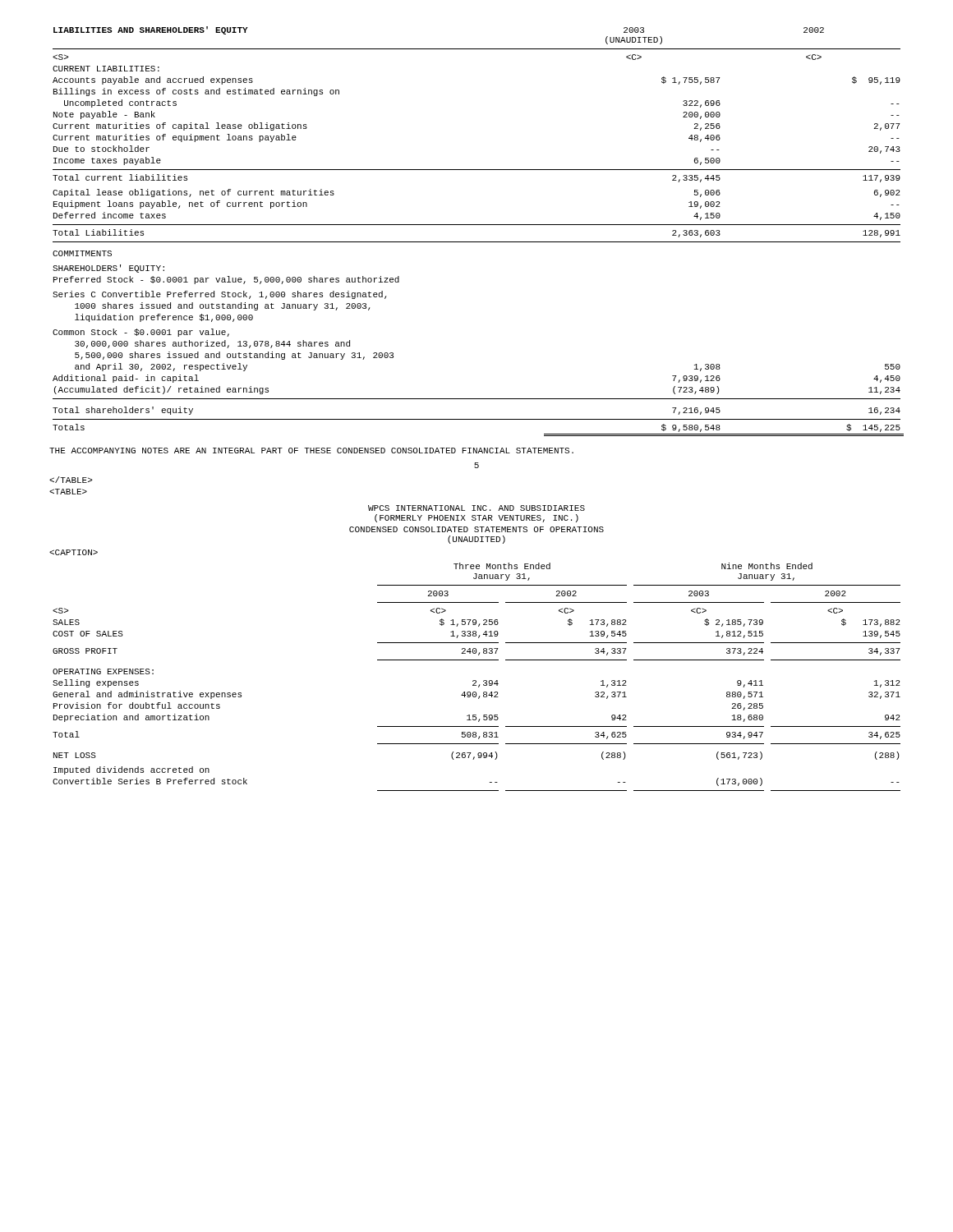Locate the table with the text "2003 (UNAUDITED)"

click(476, 231)
